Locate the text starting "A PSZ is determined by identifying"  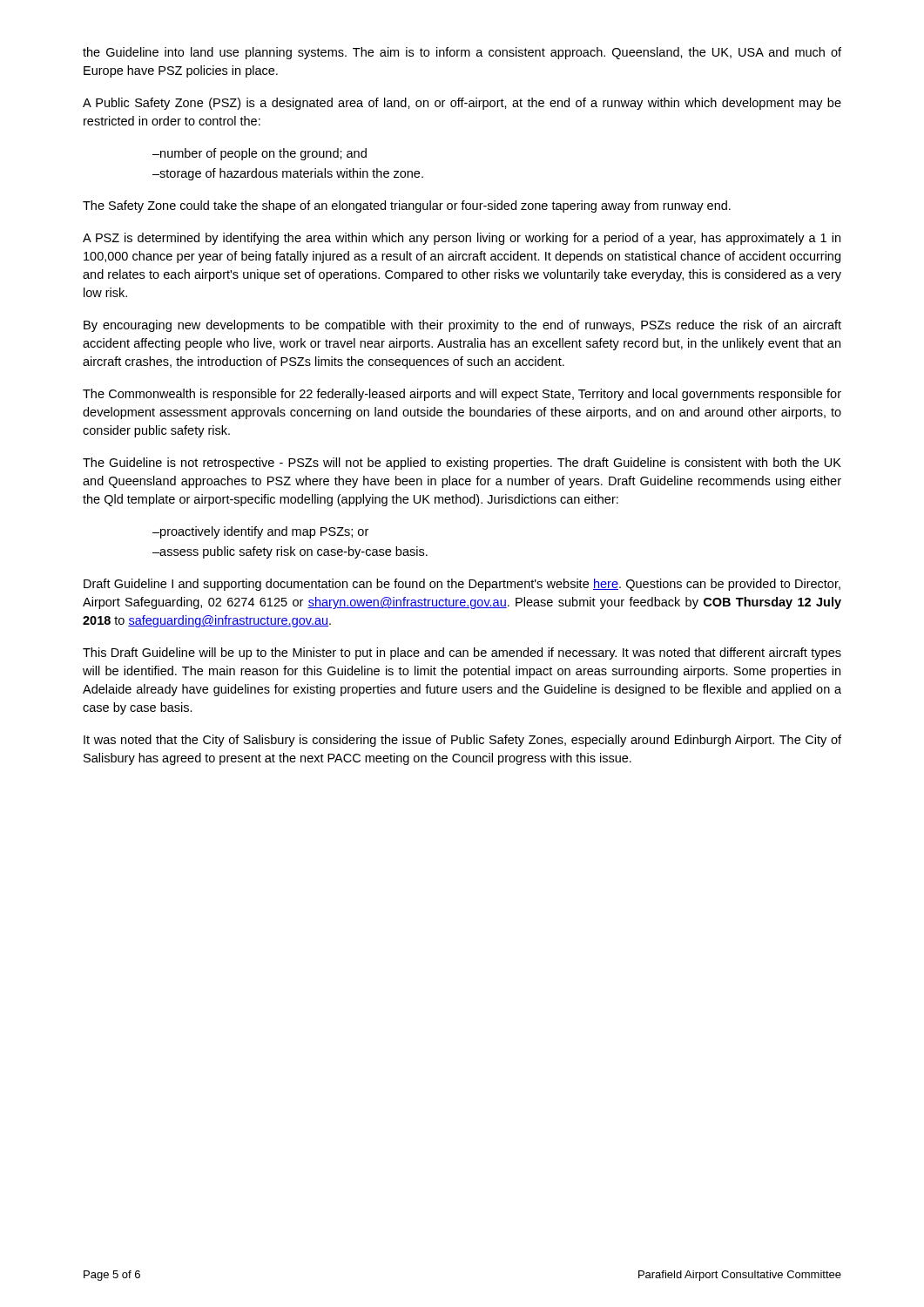click(x=462, y=266)
